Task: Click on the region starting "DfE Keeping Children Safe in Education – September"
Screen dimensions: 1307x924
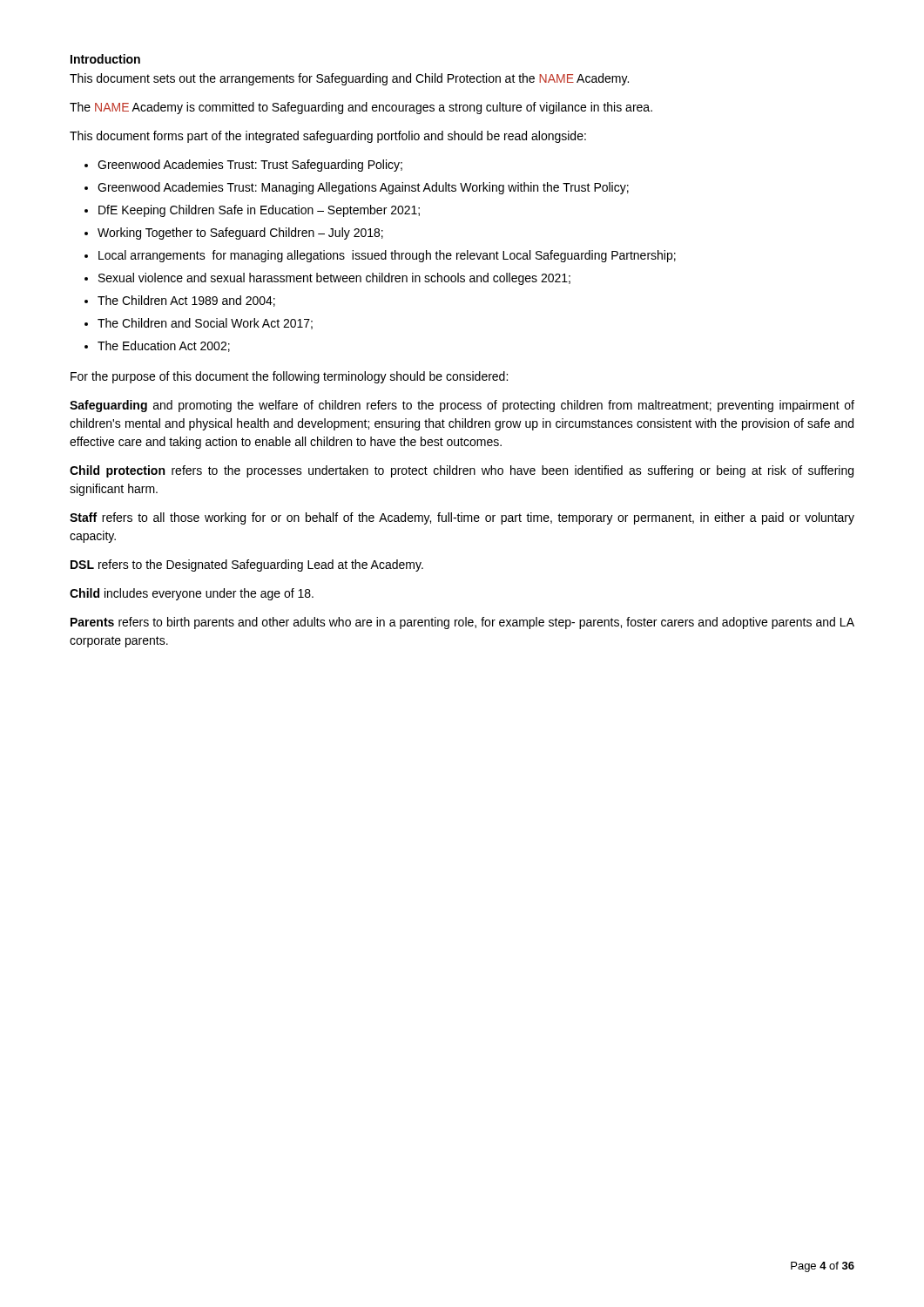Action: (x=259, y=211)
